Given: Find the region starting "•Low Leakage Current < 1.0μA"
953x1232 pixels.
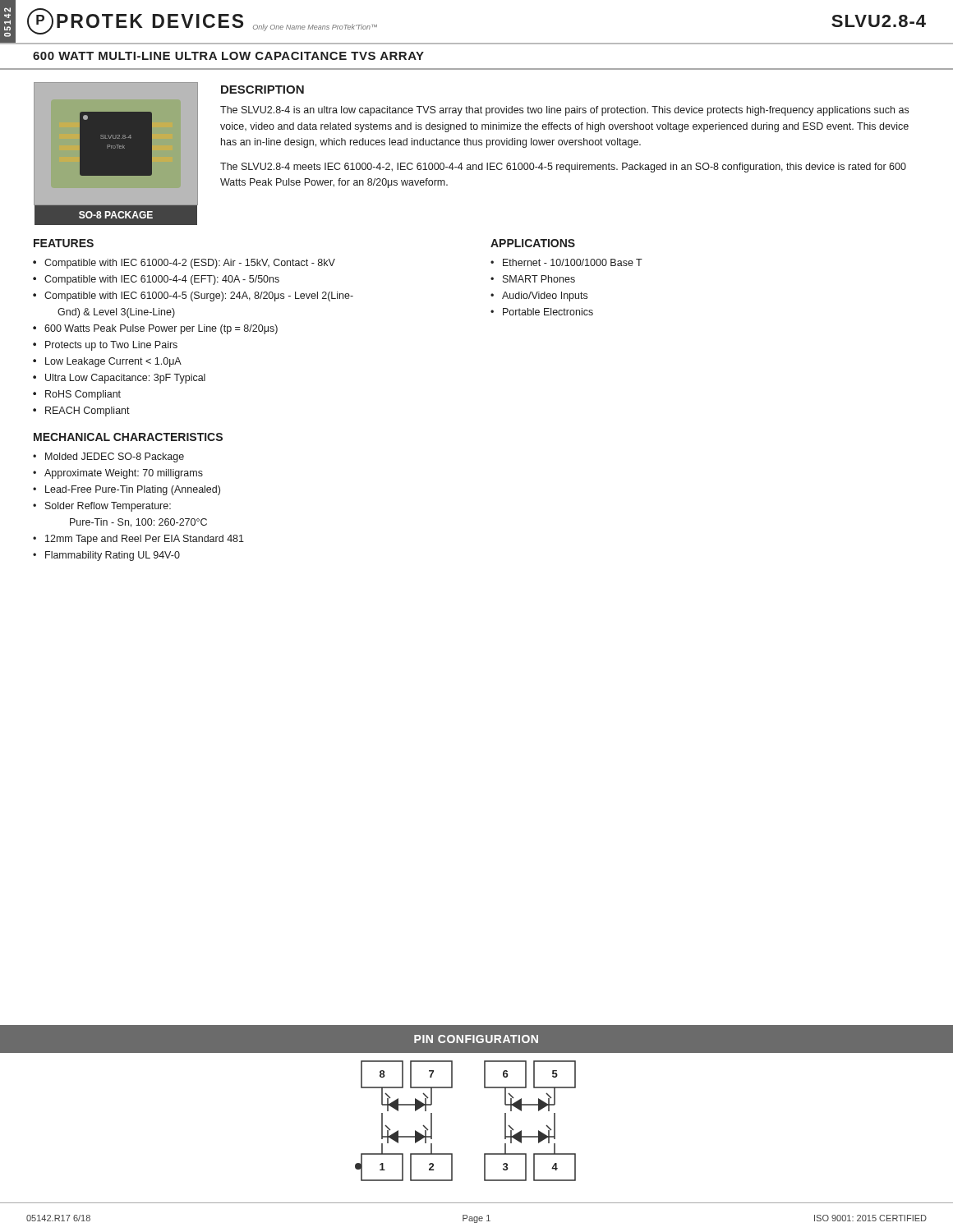Looking at the screenshot, I should coord(107,361).
